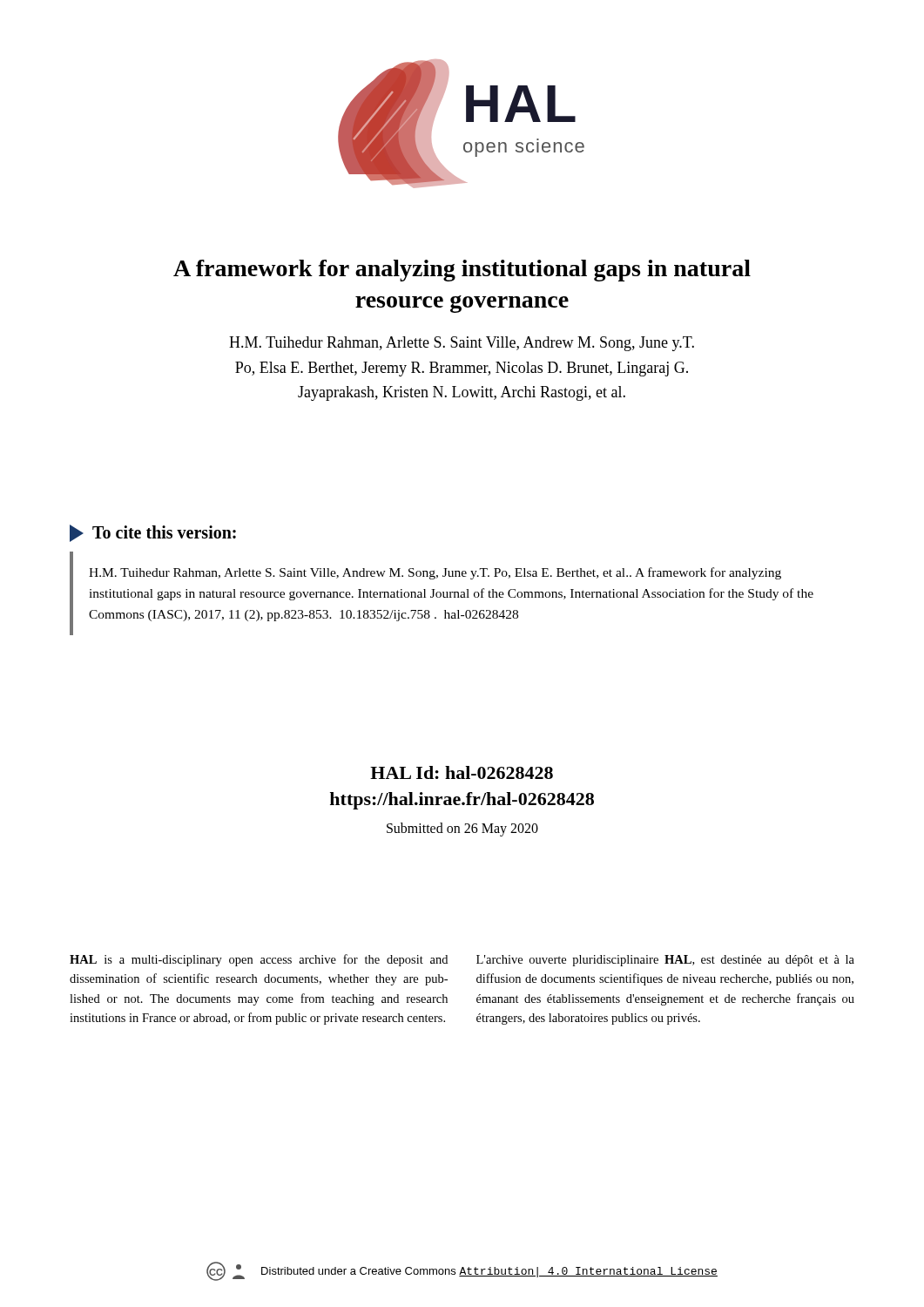Where is the passage that starts "H.M. Tuihedur Rahman, Arlette S."?
This screenshot has height=1307, width=924.
tap(451, 593)
